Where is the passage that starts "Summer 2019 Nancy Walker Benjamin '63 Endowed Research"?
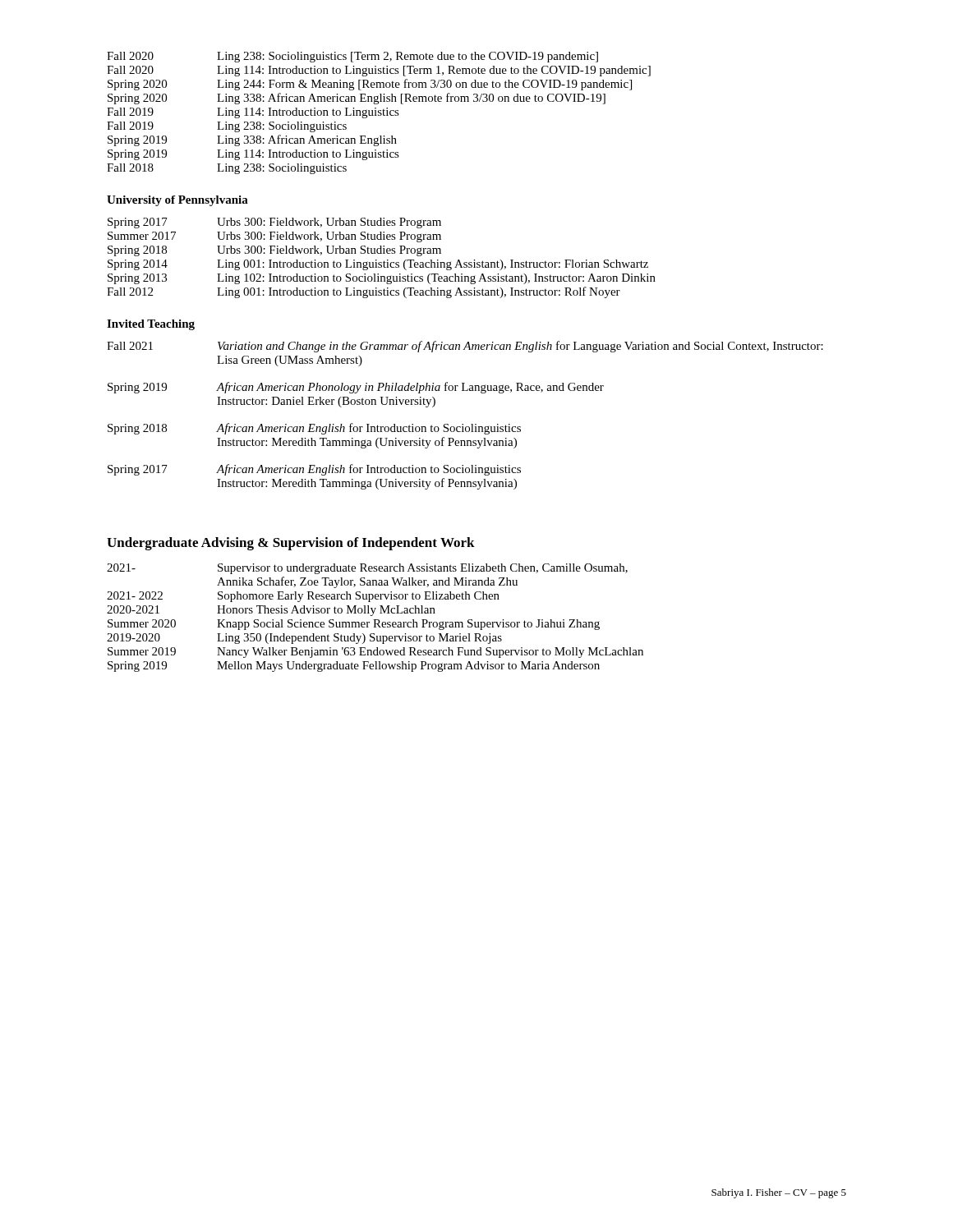Viewport: 953px width, 1232px height. pyautogui.click(x=476, y=652)
